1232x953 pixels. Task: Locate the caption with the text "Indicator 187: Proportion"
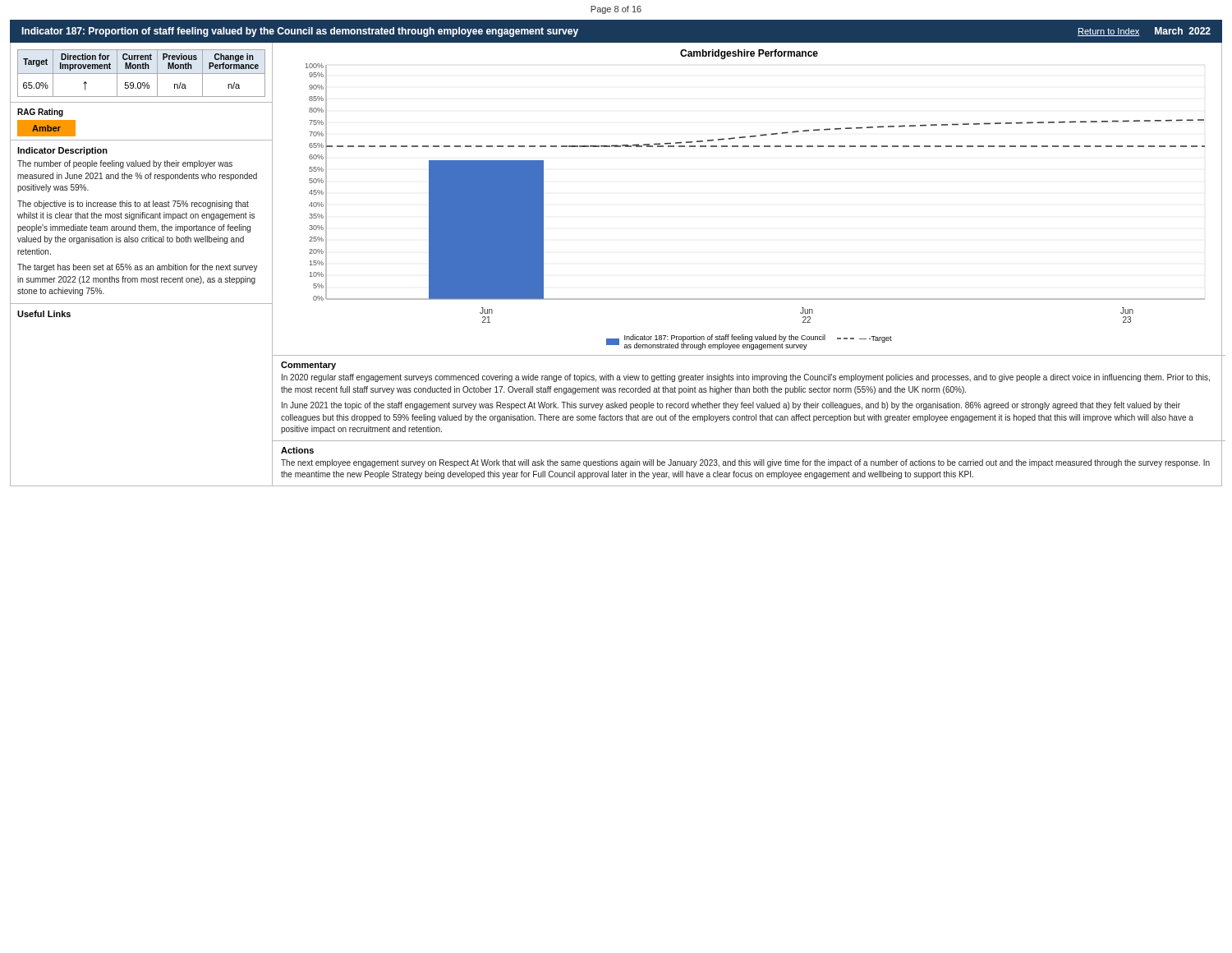point(749,342)
